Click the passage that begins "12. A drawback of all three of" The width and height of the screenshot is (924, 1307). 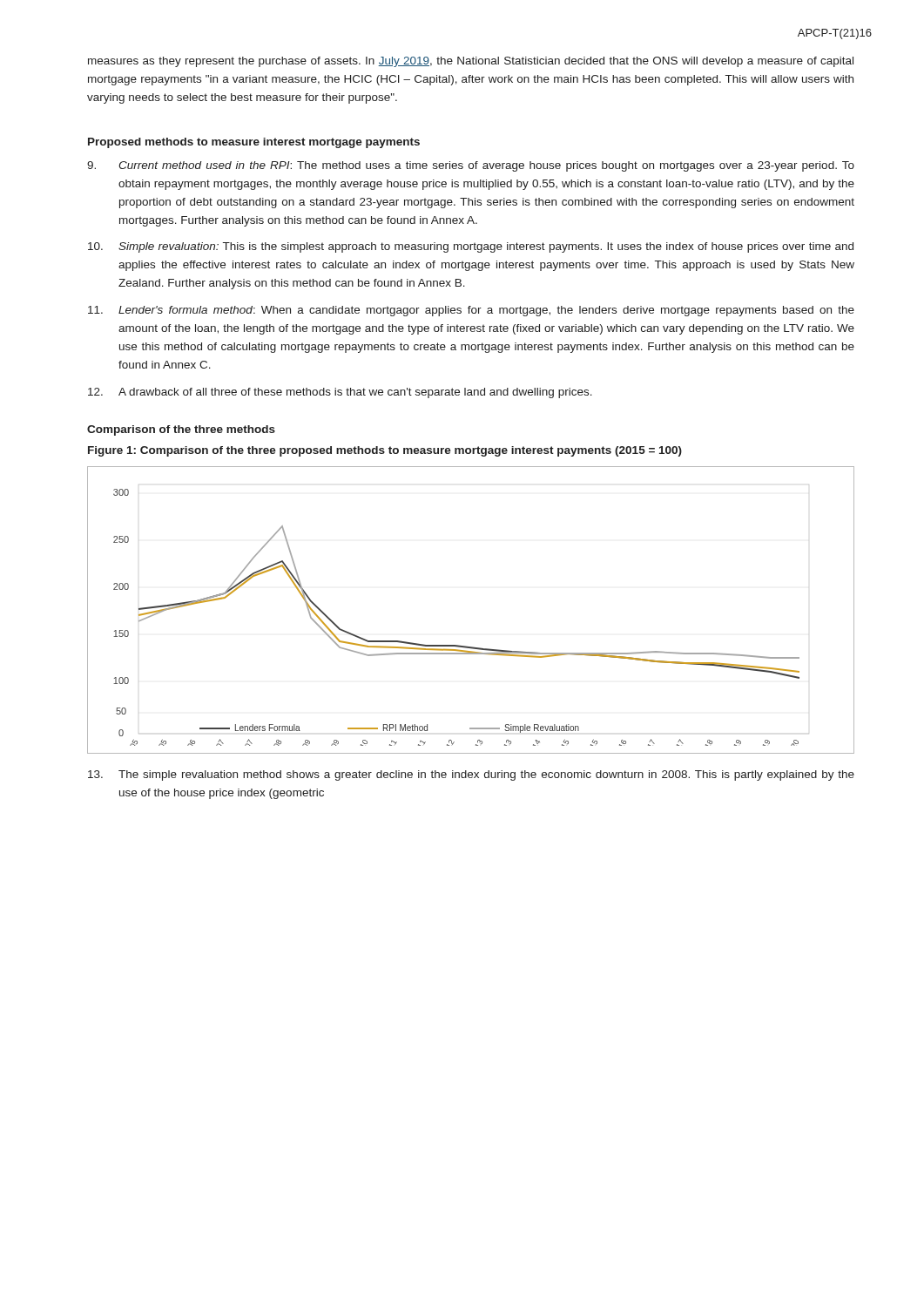click(x=471, y=392)
